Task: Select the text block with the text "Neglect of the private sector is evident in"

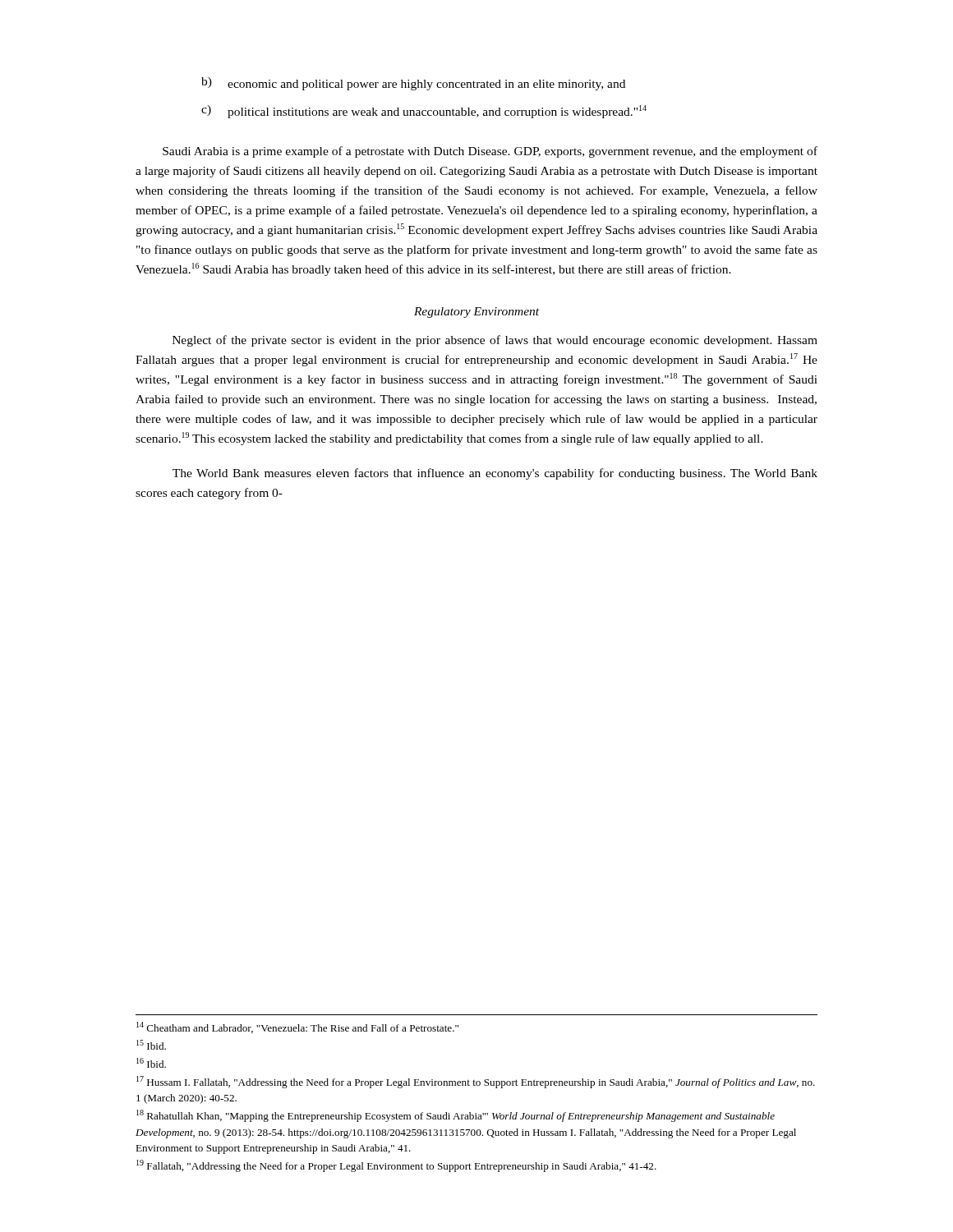Action: click(476, 389)
